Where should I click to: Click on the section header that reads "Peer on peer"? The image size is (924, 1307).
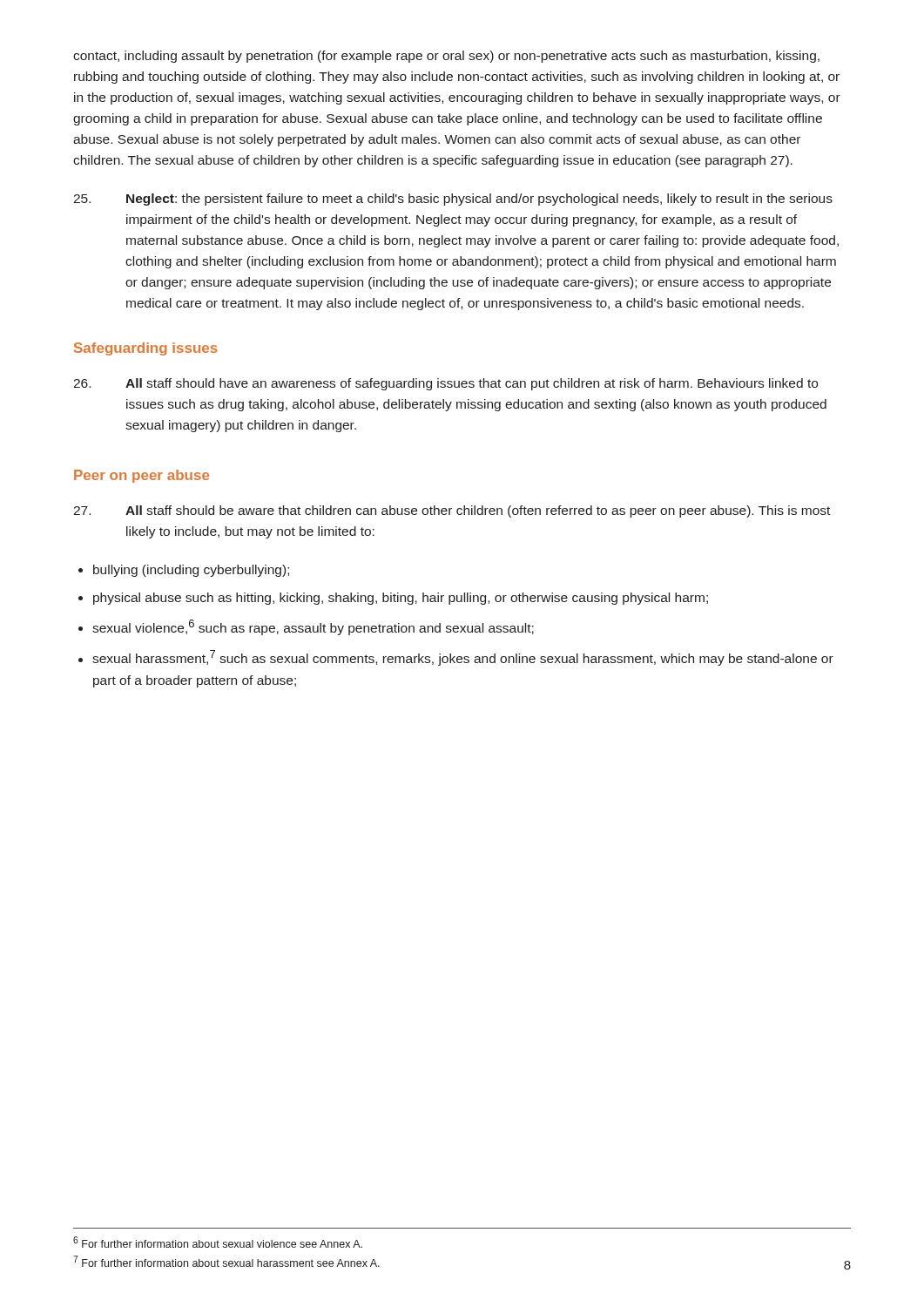[141, 476]
